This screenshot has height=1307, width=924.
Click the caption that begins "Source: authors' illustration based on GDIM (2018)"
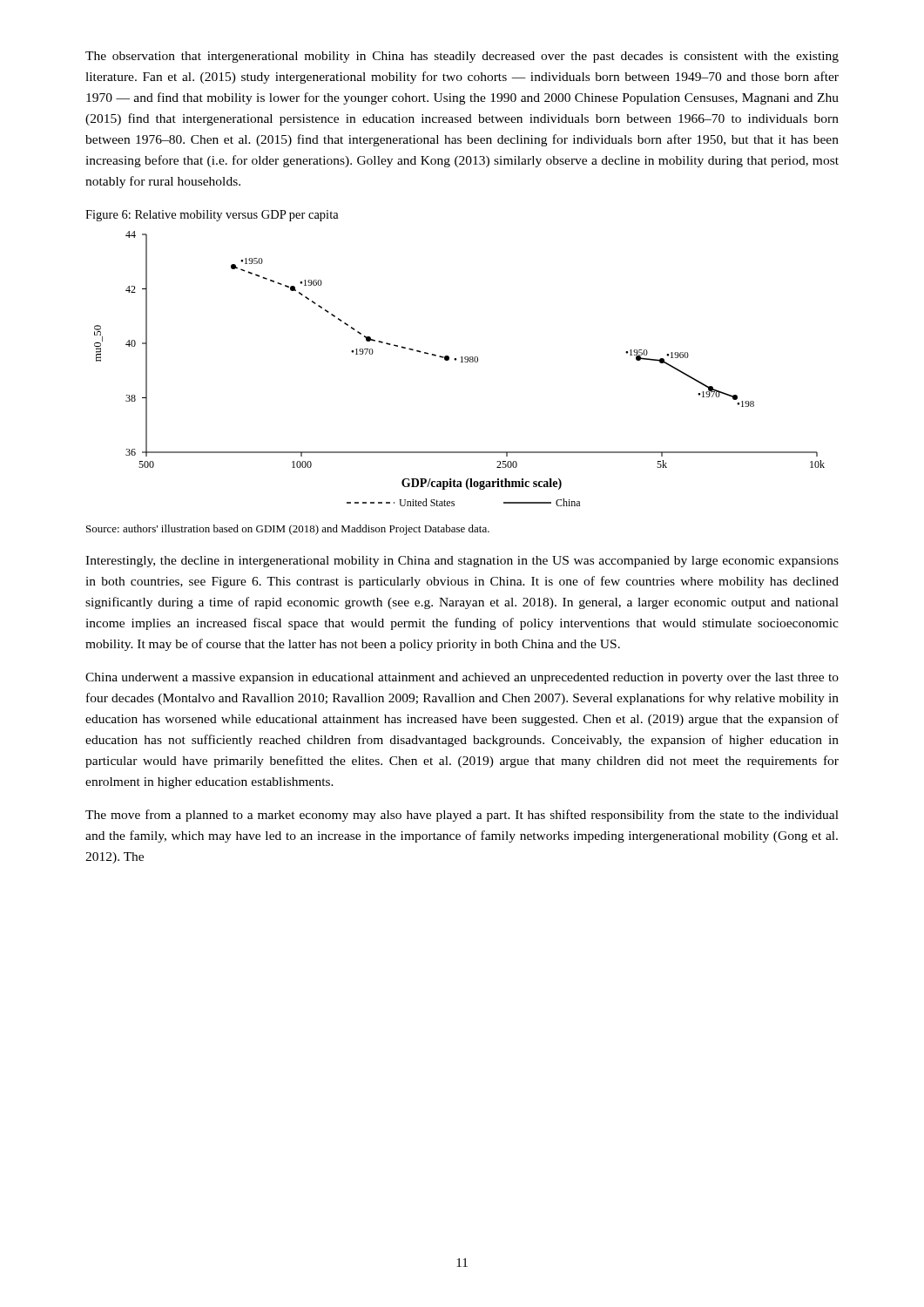[x=288, y=529]
